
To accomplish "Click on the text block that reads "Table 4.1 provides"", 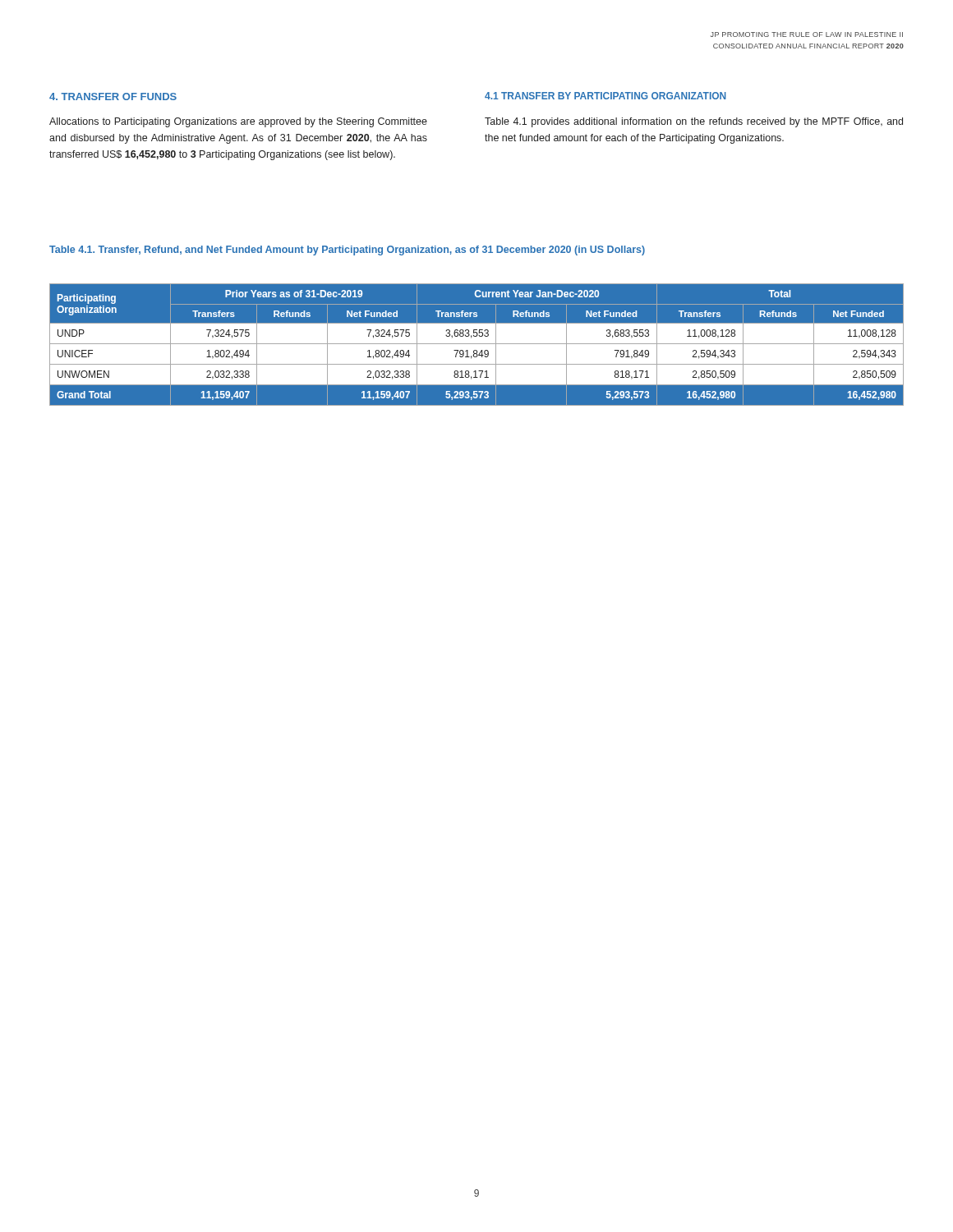I will coord(694,130).
